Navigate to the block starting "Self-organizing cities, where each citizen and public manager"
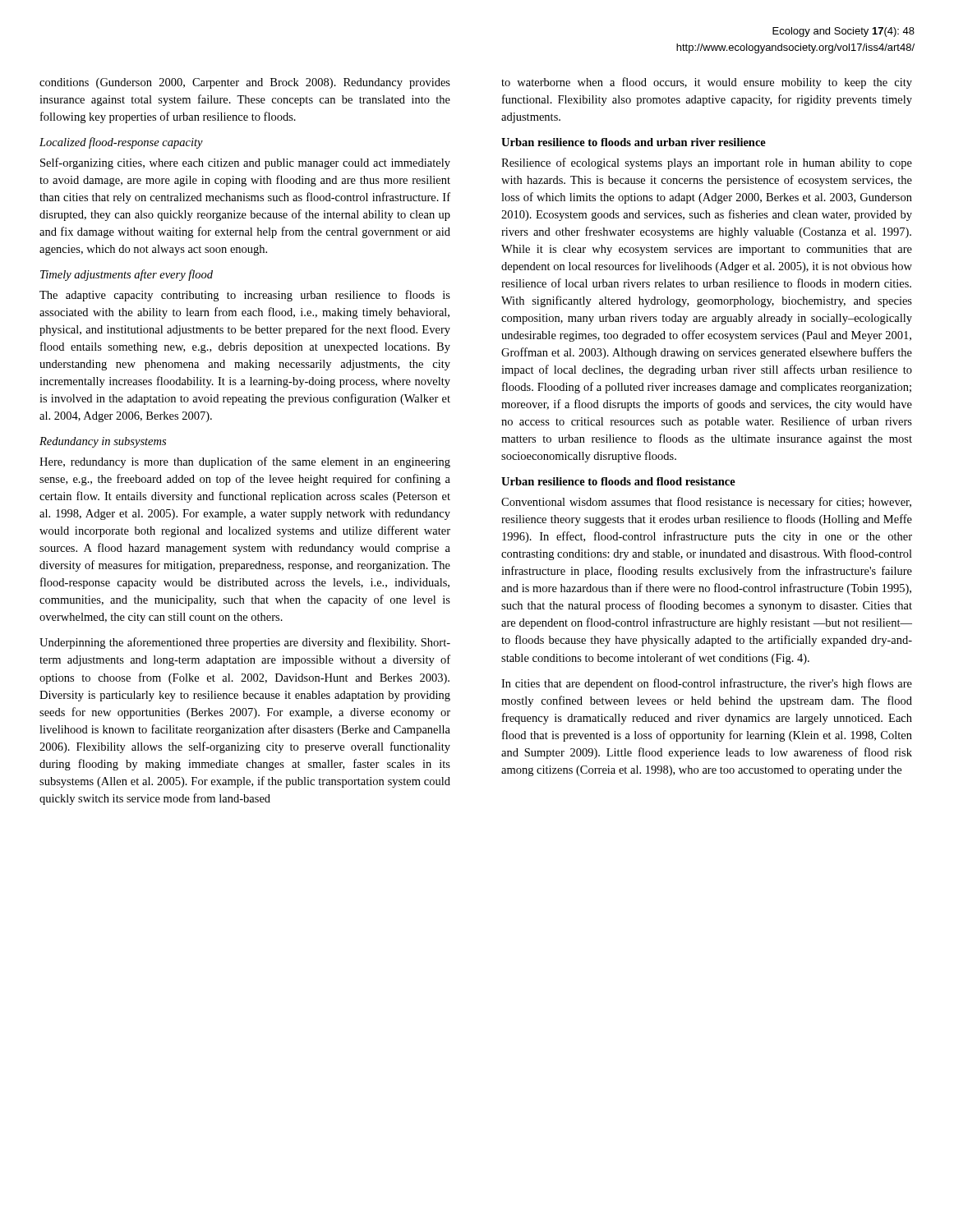The width and height of the screenshot is (954, 1232). (x=245, y=206)
